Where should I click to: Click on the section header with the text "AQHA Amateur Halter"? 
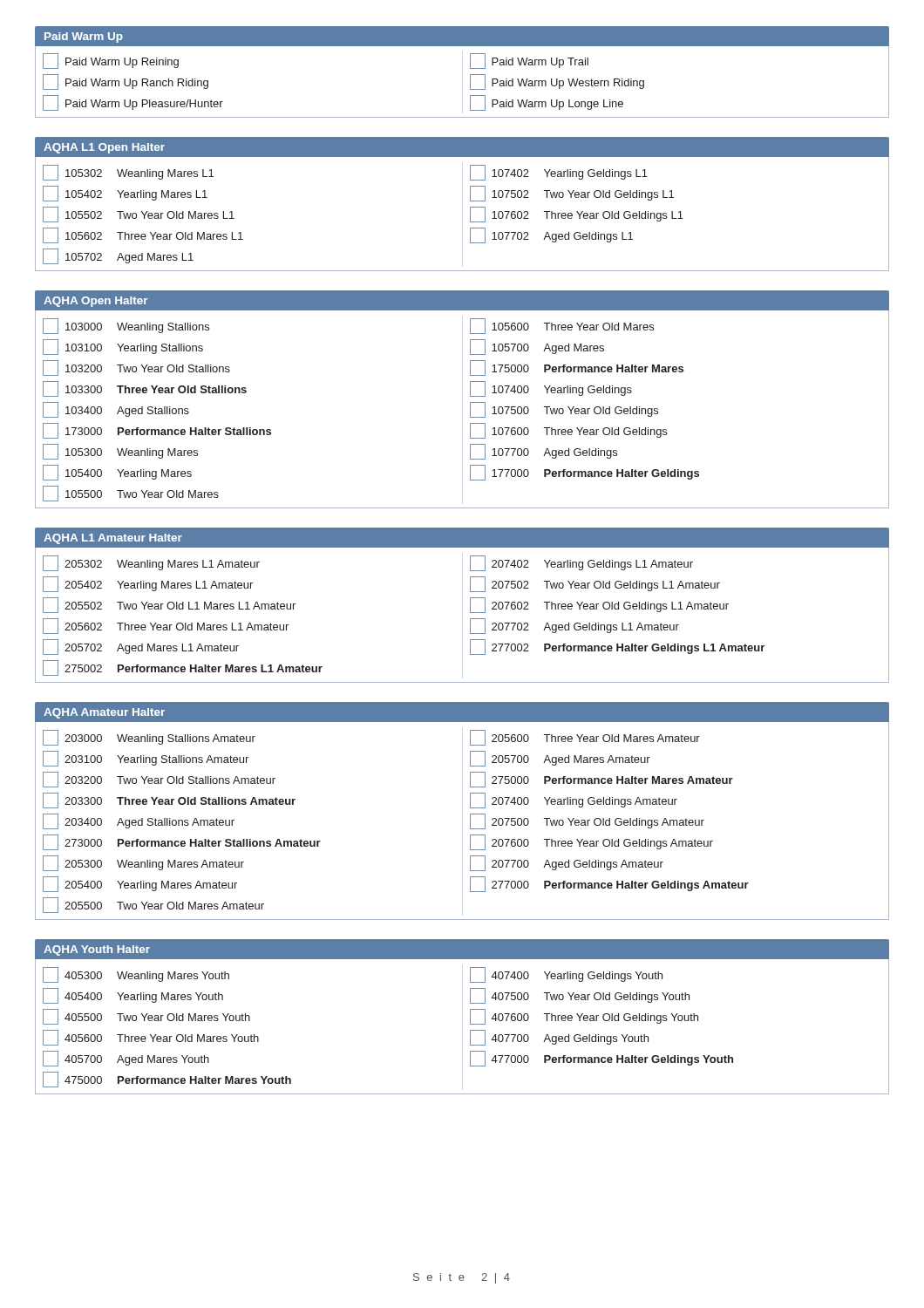click(104, 712)
